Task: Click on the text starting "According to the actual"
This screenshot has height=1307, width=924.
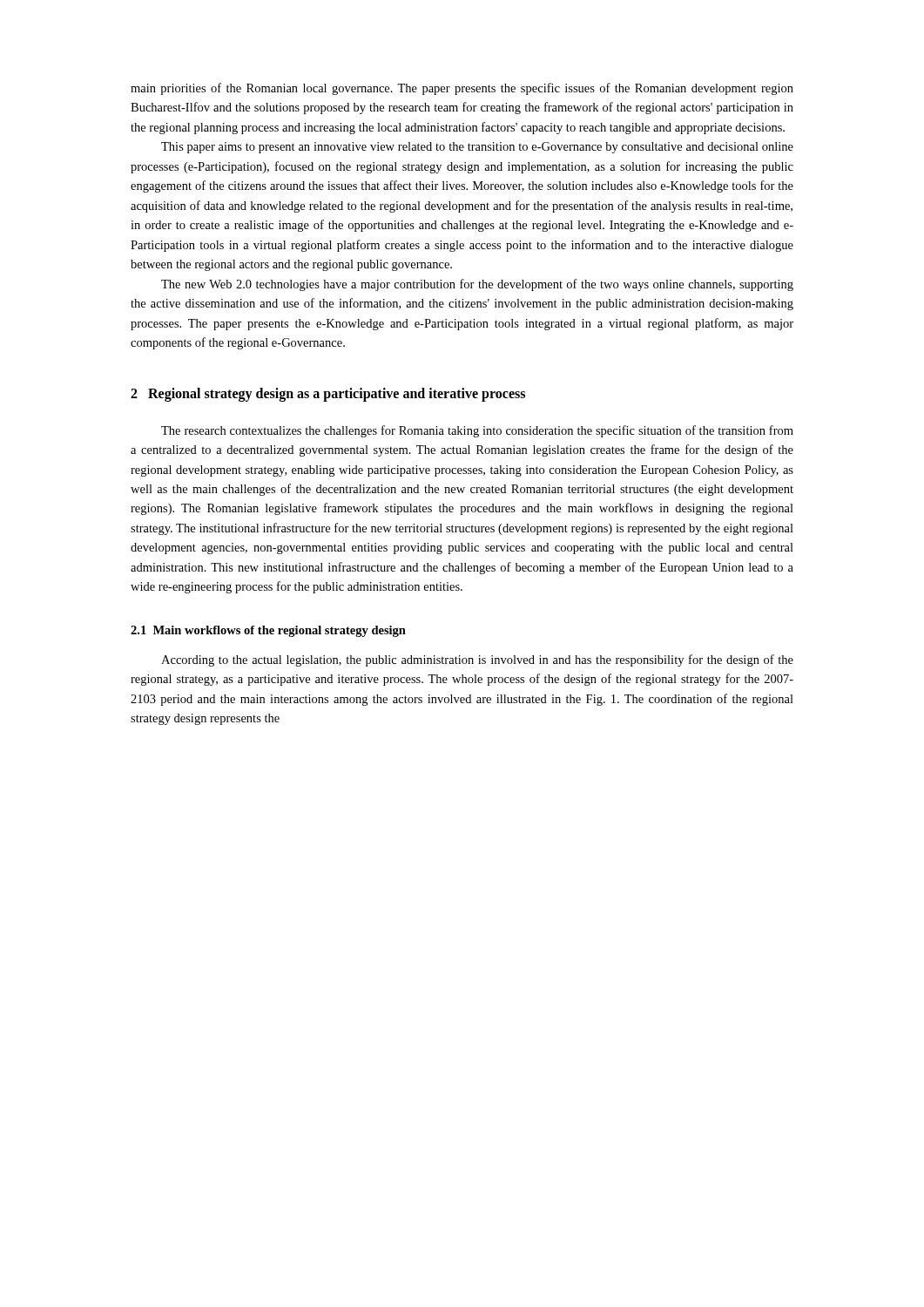Action: [x=462, y=689]
